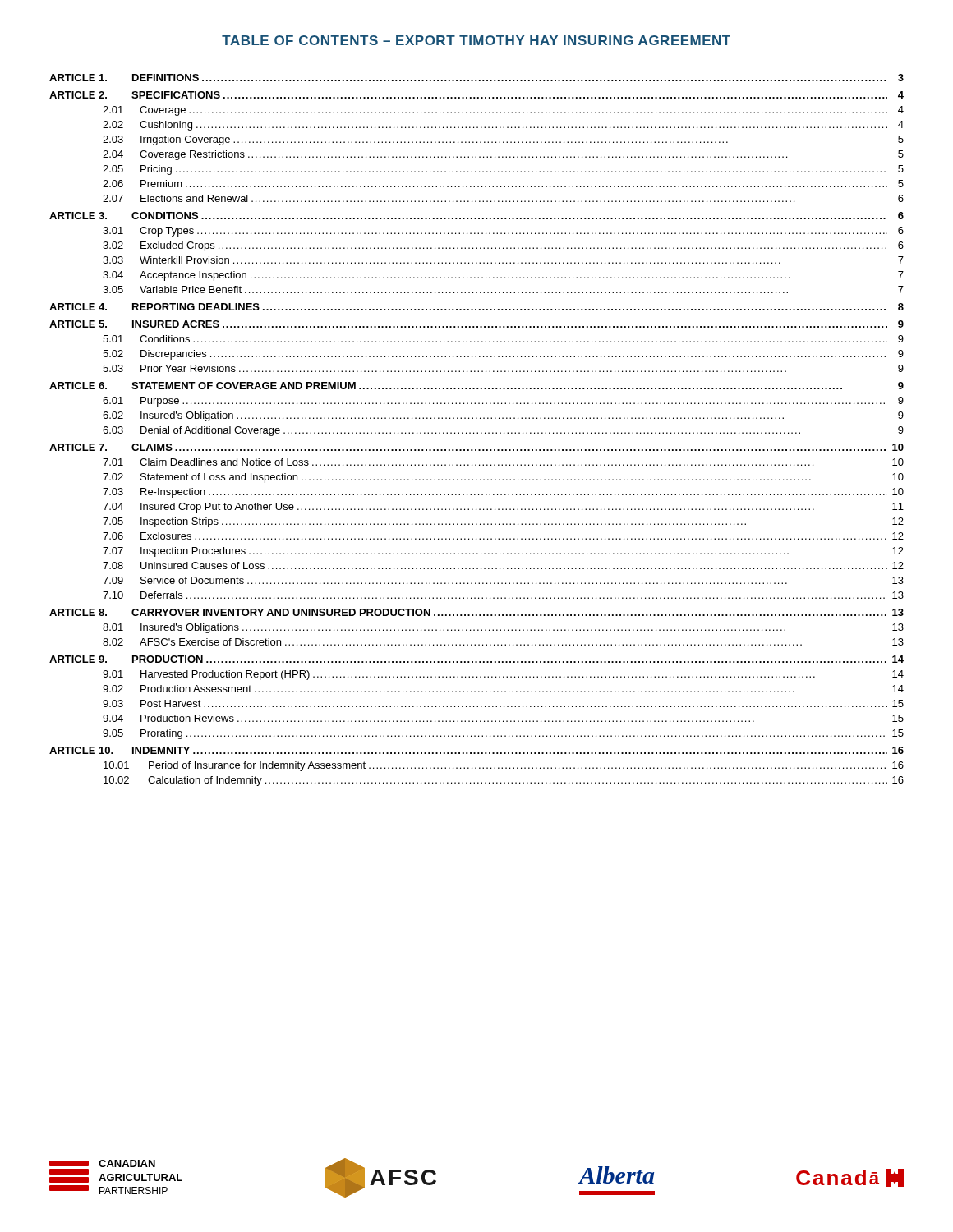Locate the list item with the text "7.01 Claim Deadlines and Notice of Loss"
Viewport: 953px width, 1232px height.
476,462
